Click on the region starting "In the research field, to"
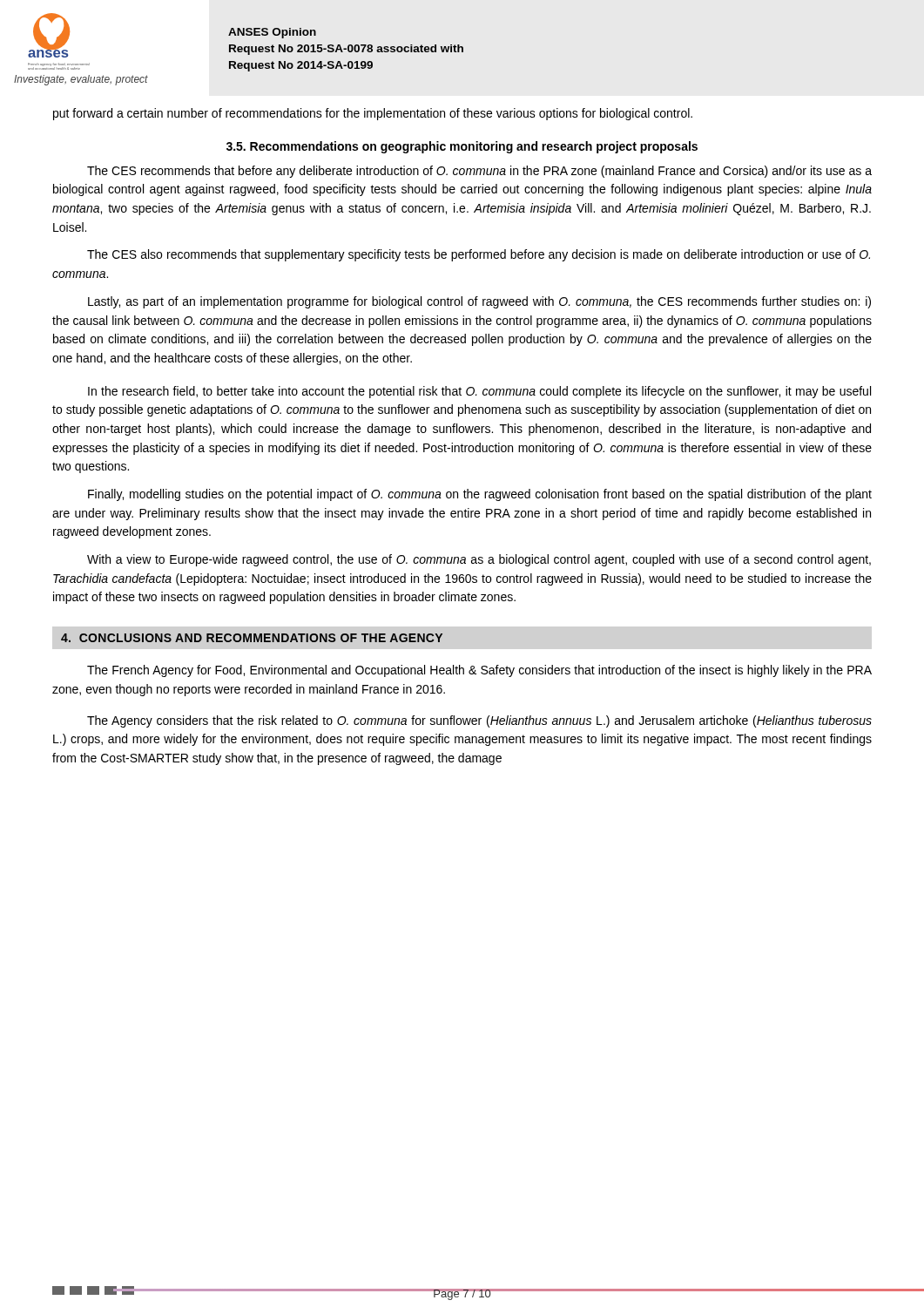This screenshot has height=1307, width=924. [462, 429]
